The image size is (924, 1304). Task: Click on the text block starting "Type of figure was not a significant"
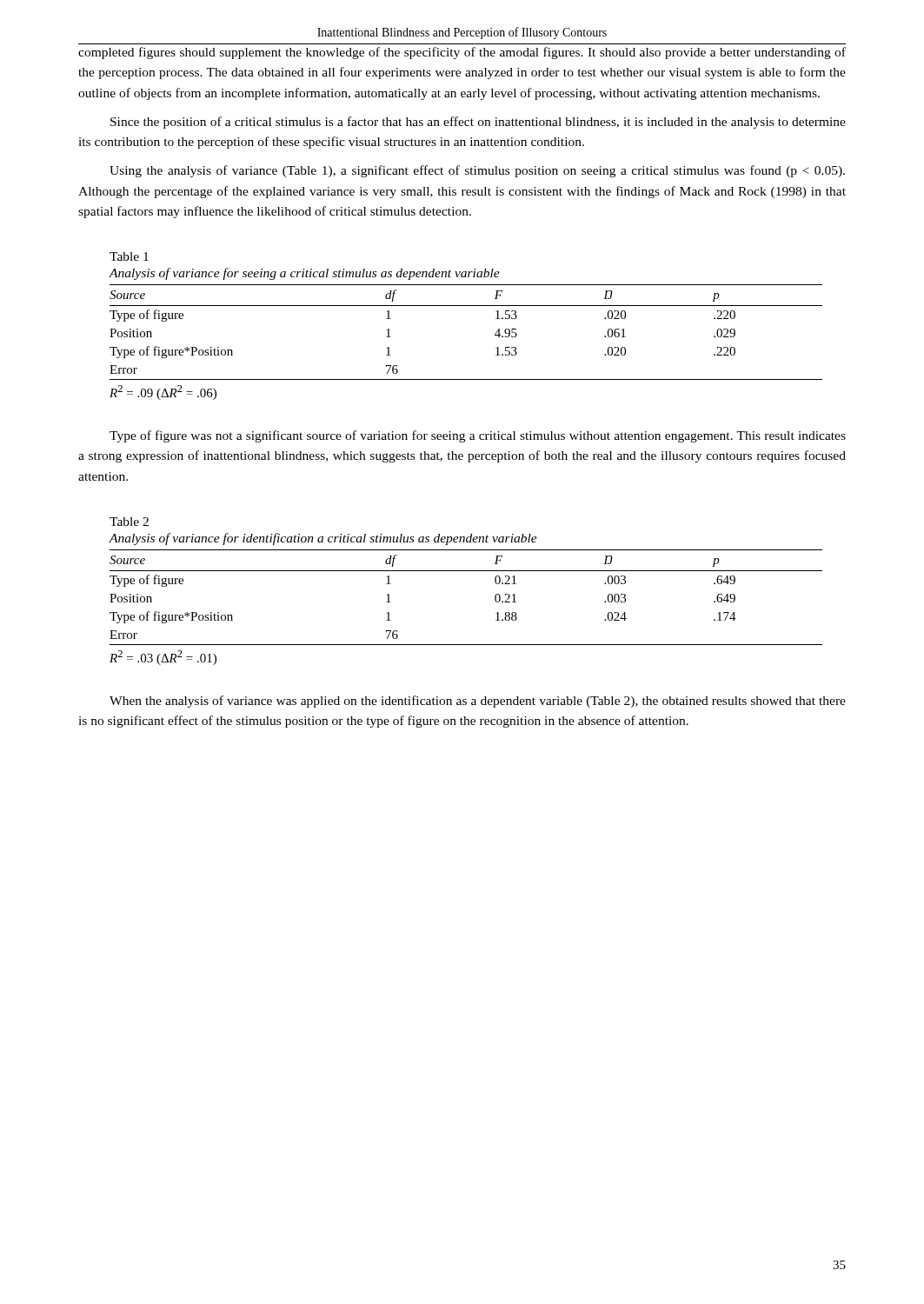pos(462,455)
